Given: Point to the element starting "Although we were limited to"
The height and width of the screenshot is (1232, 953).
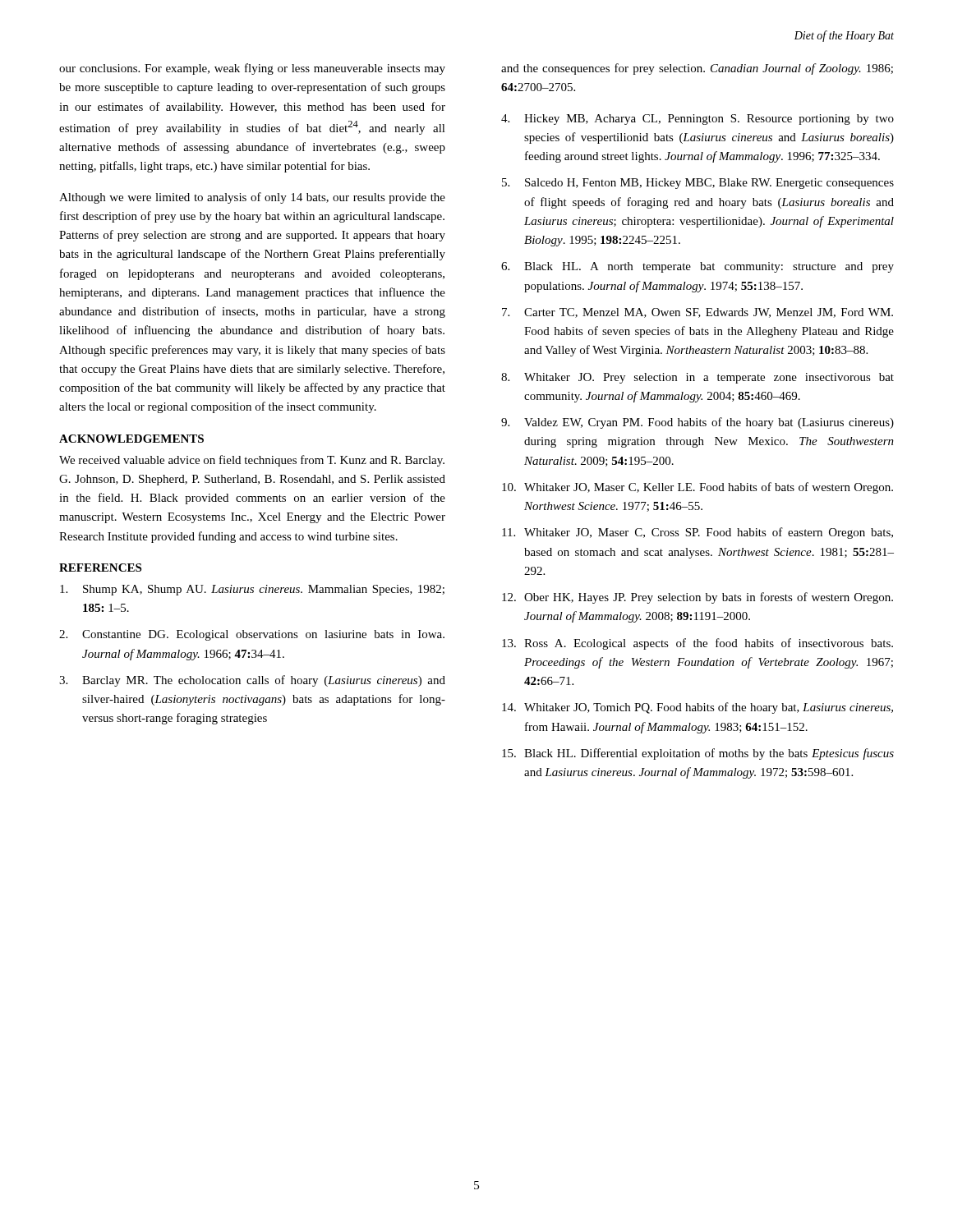Looking at the screenshot, I should [x=252, y=302].
